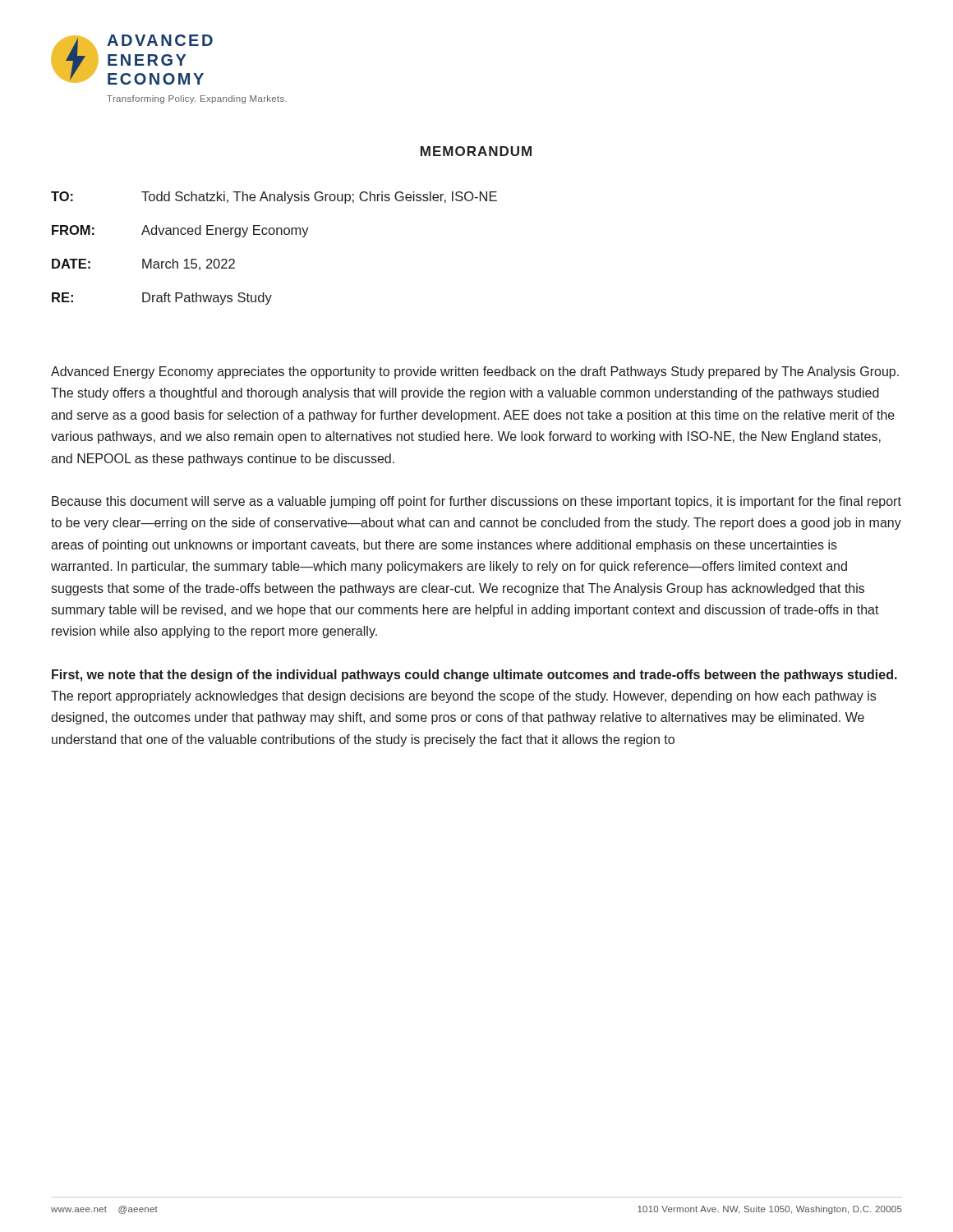Point to the block starting "FROM: Advanced Energy Economy"

click(x=180, y=230)
